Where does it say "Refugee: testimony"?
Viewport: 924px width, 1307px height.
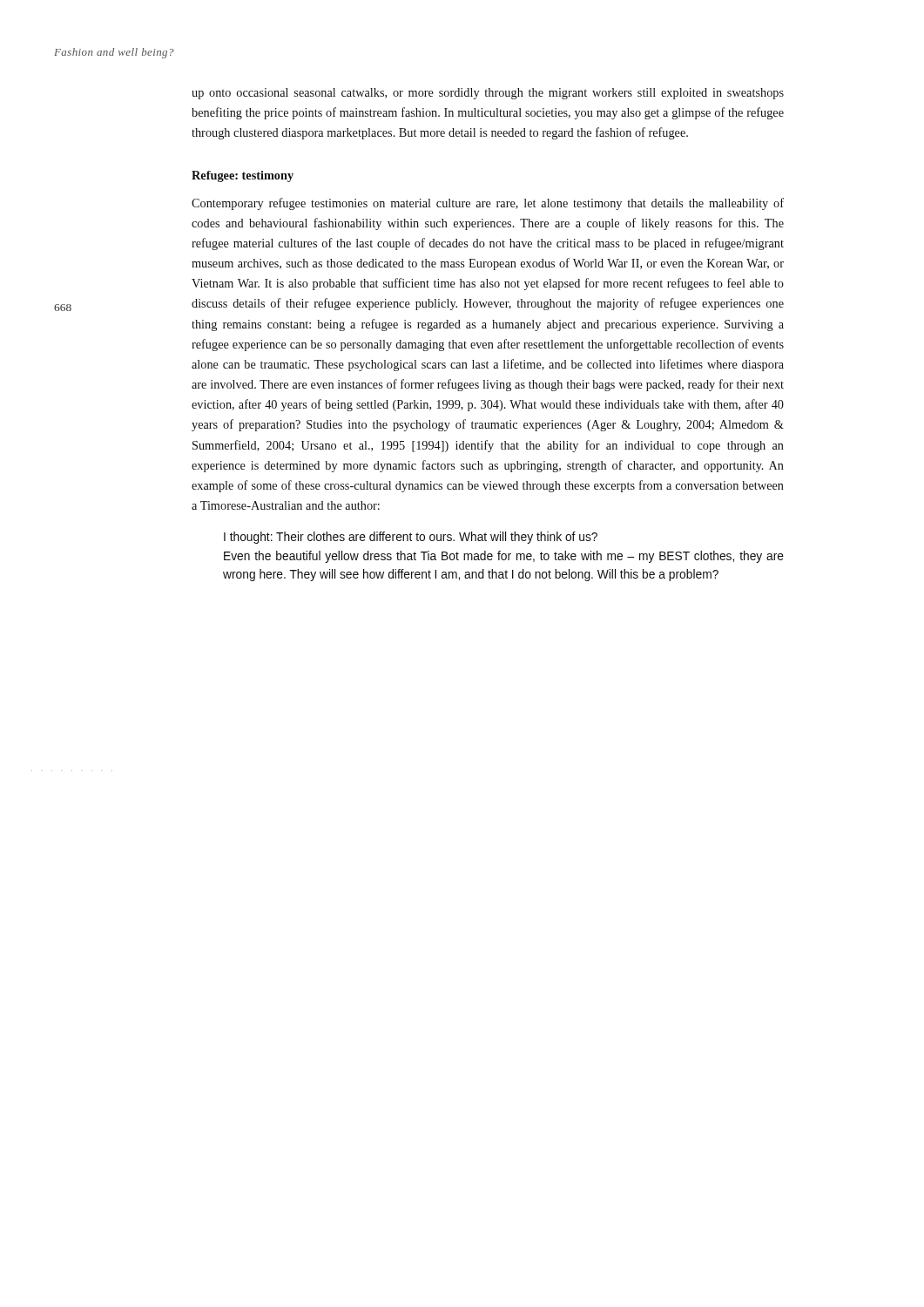pos(243,176)
